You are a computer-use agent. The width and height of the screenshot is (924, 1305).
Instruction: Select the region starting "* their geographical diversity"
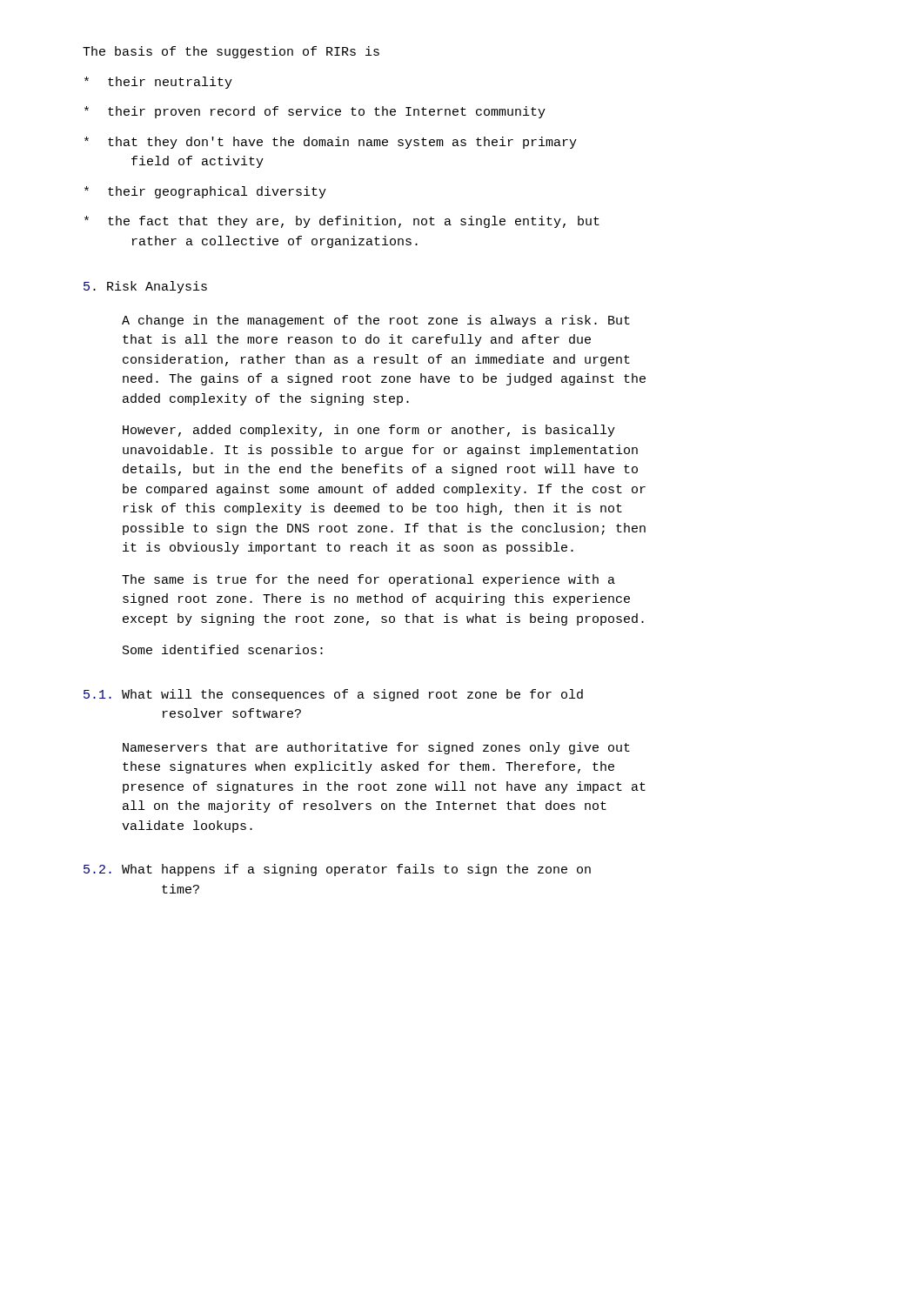pyautogui.click(x=205, y=192)
